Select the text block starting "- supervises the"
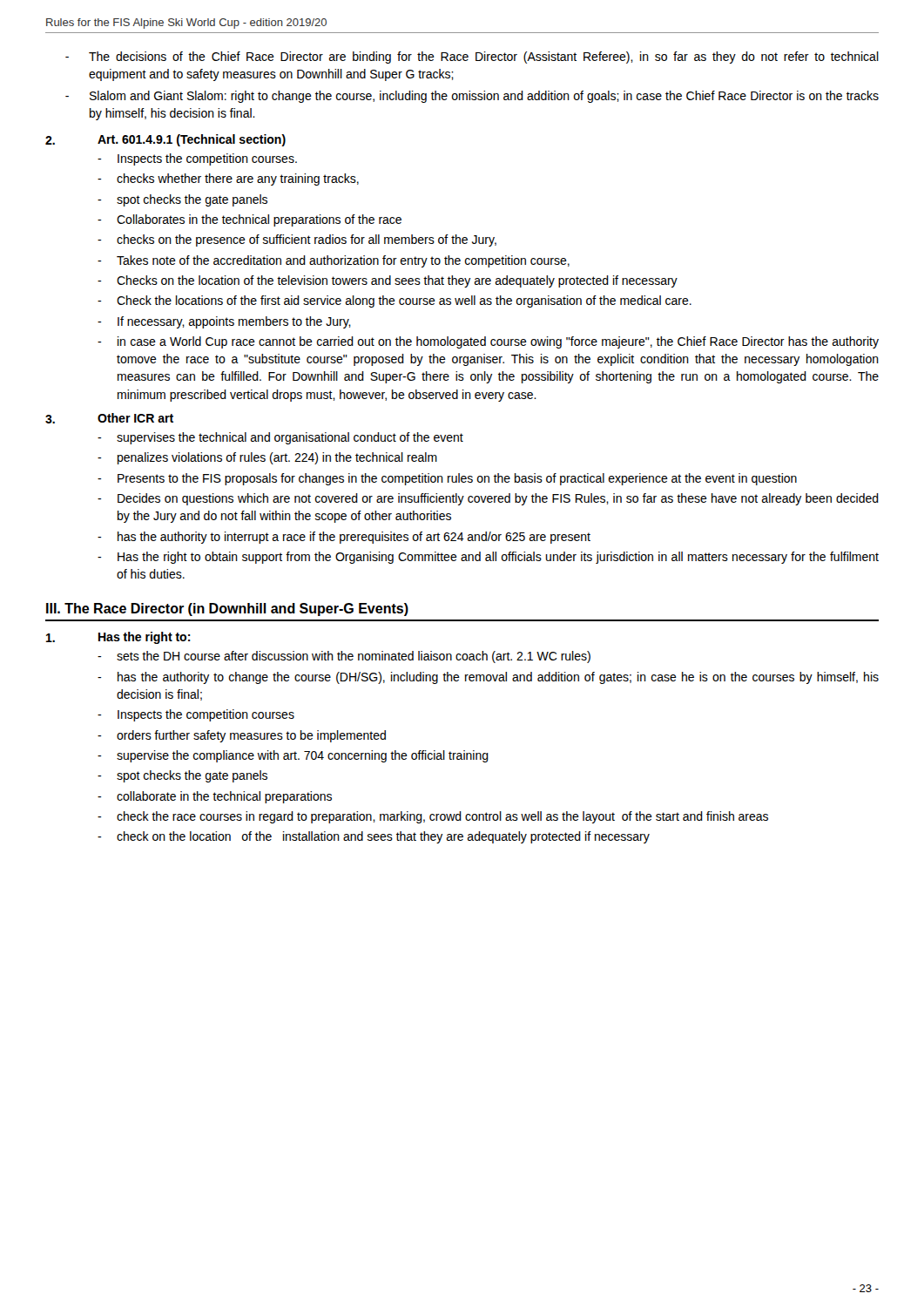924x1307 pixels. tap(280, 438)
